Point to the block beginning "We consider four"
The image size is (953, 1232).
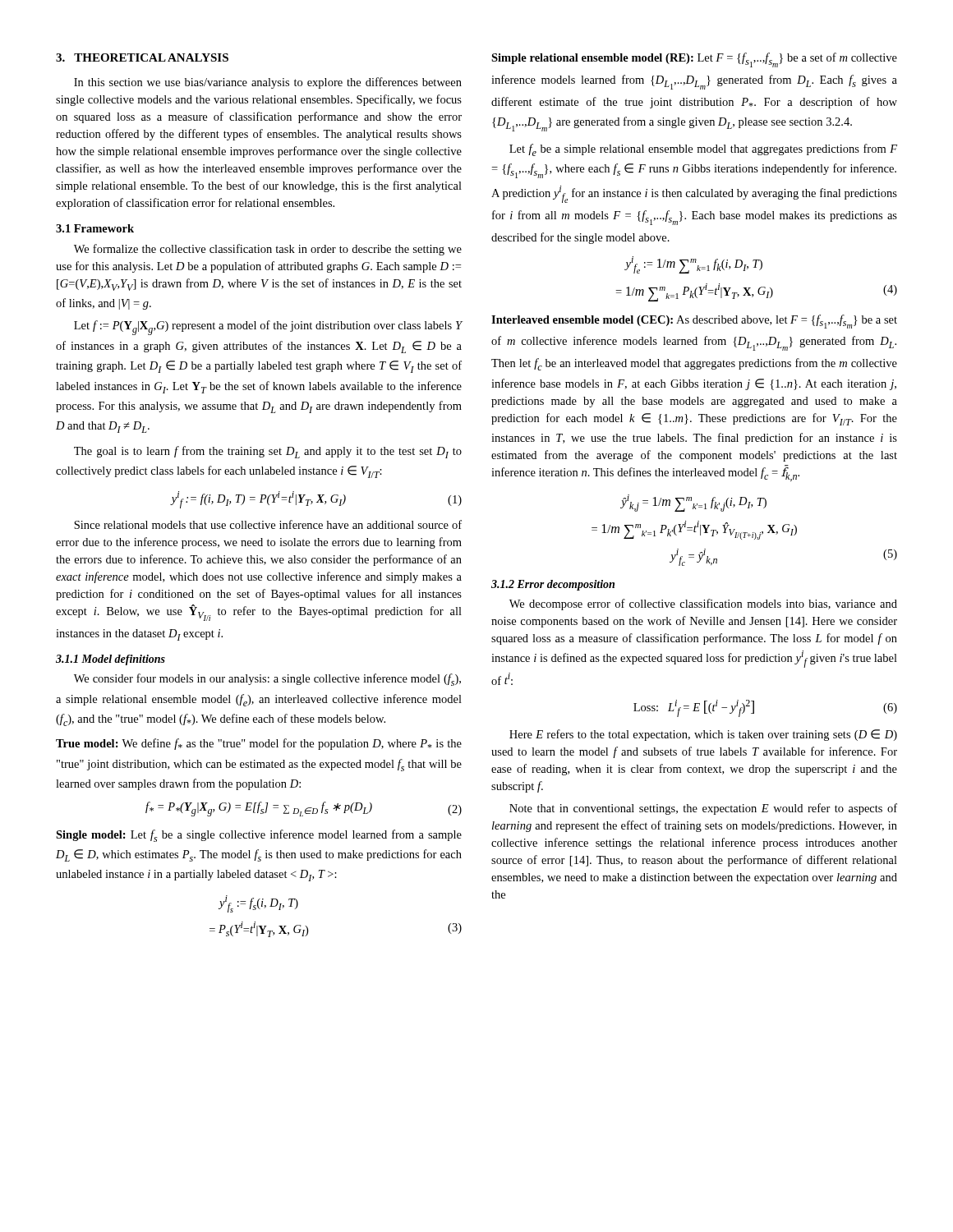(x=259, y=732)
